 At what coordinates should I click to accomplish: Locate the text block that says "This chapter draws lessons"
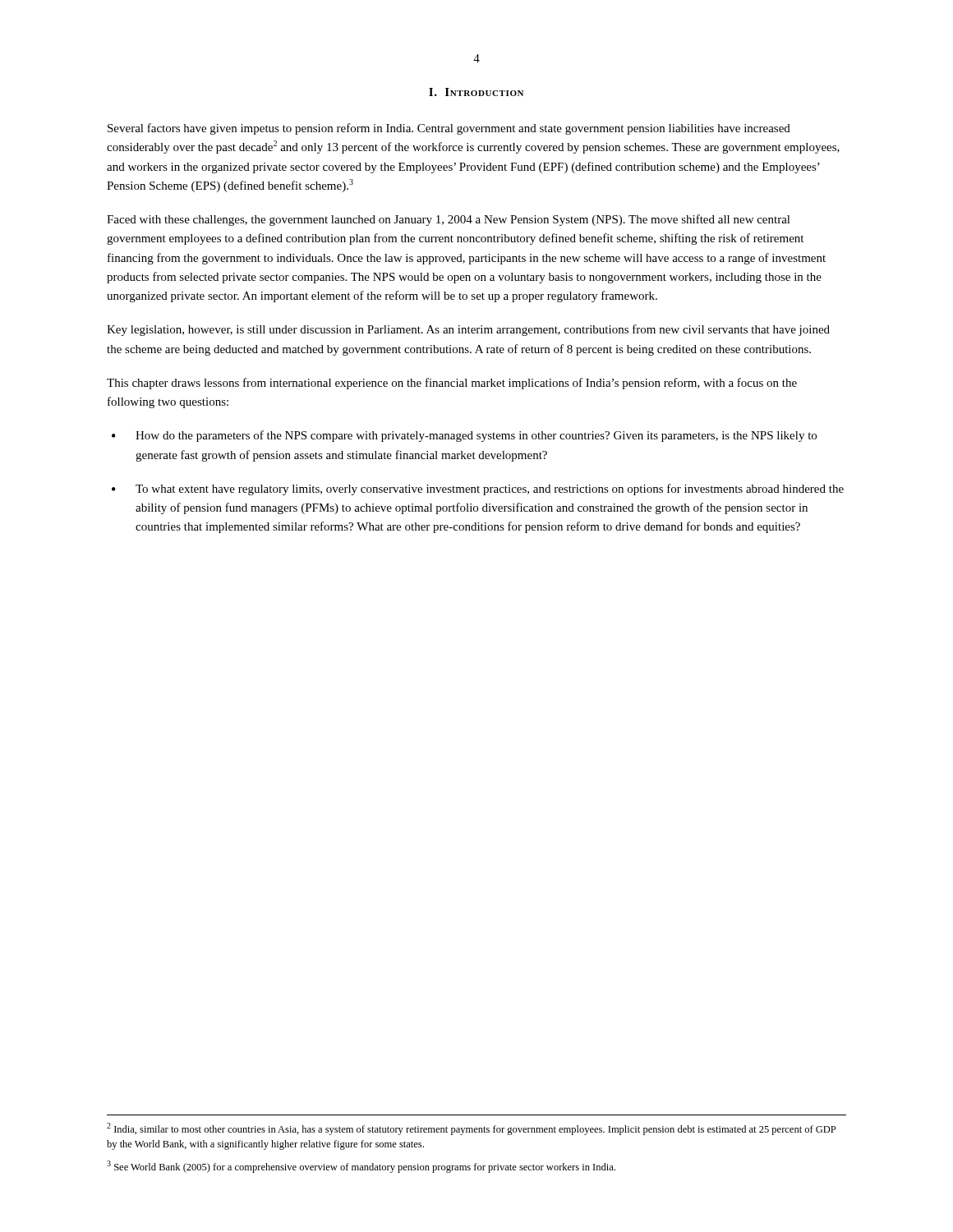[452, 392]
